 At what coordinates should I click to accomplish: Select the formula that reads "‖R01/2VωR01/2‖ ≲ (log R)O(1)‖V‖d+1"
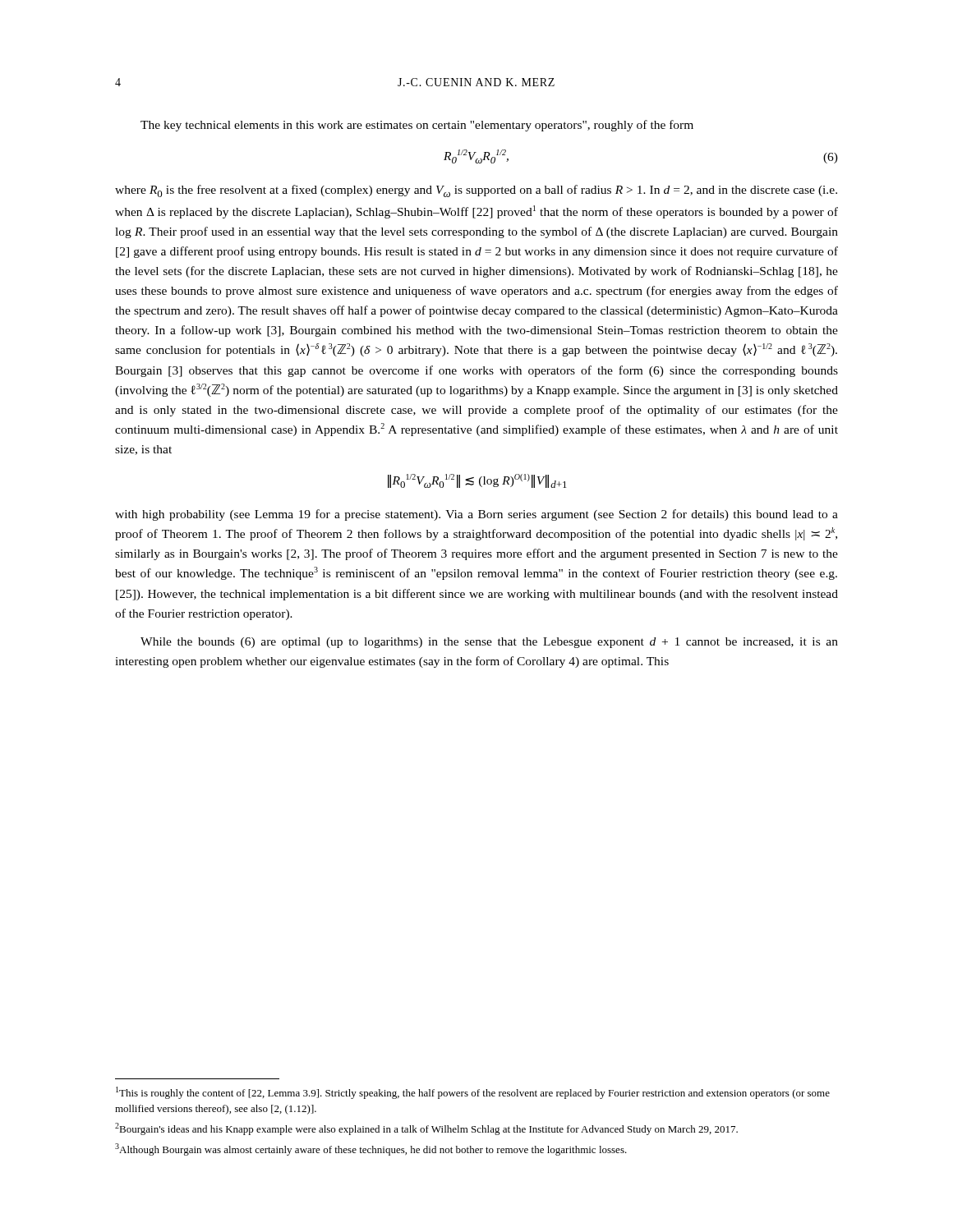click(476, 482)
